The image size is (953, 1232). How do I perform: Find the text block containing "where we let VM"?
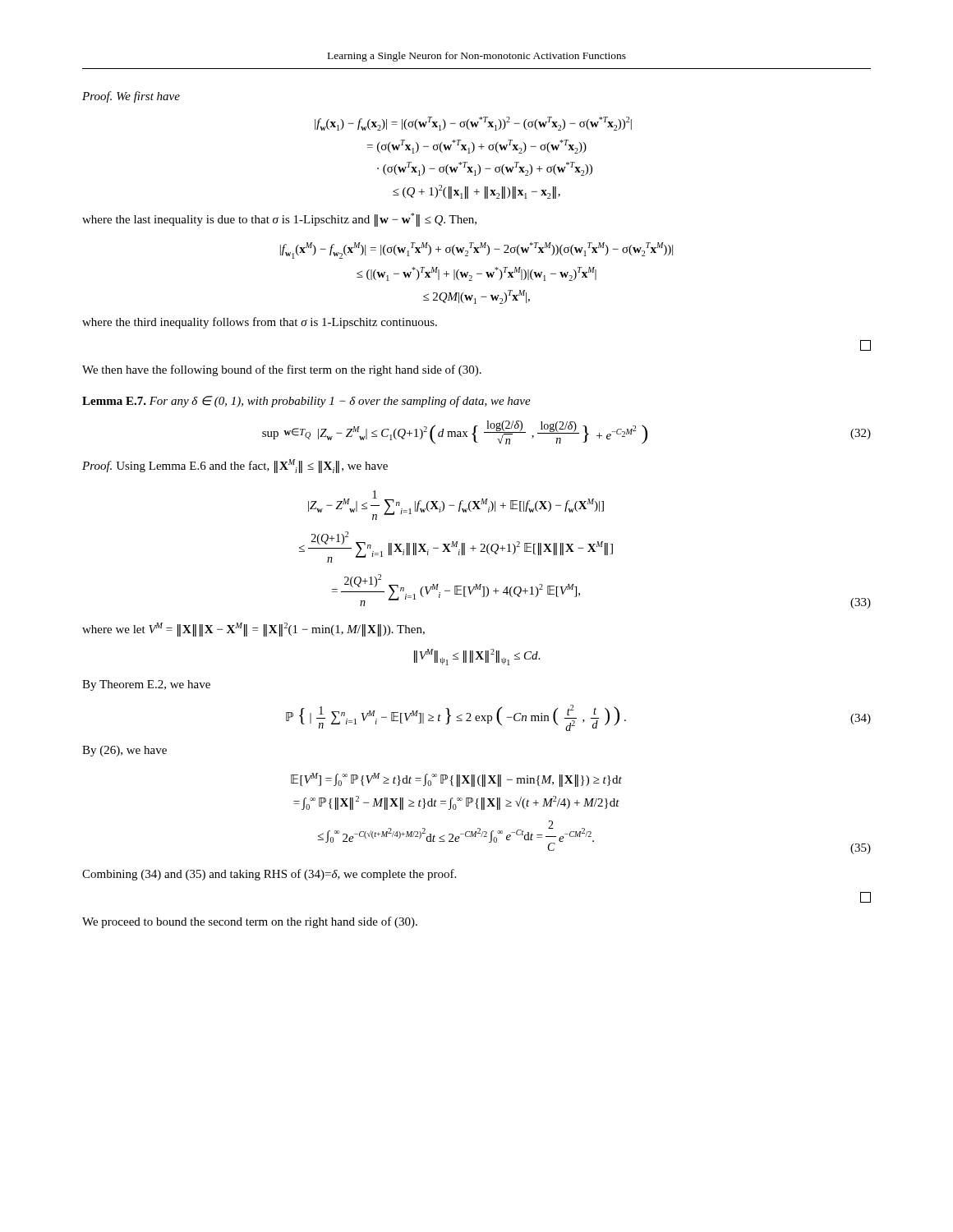point(254,628)
